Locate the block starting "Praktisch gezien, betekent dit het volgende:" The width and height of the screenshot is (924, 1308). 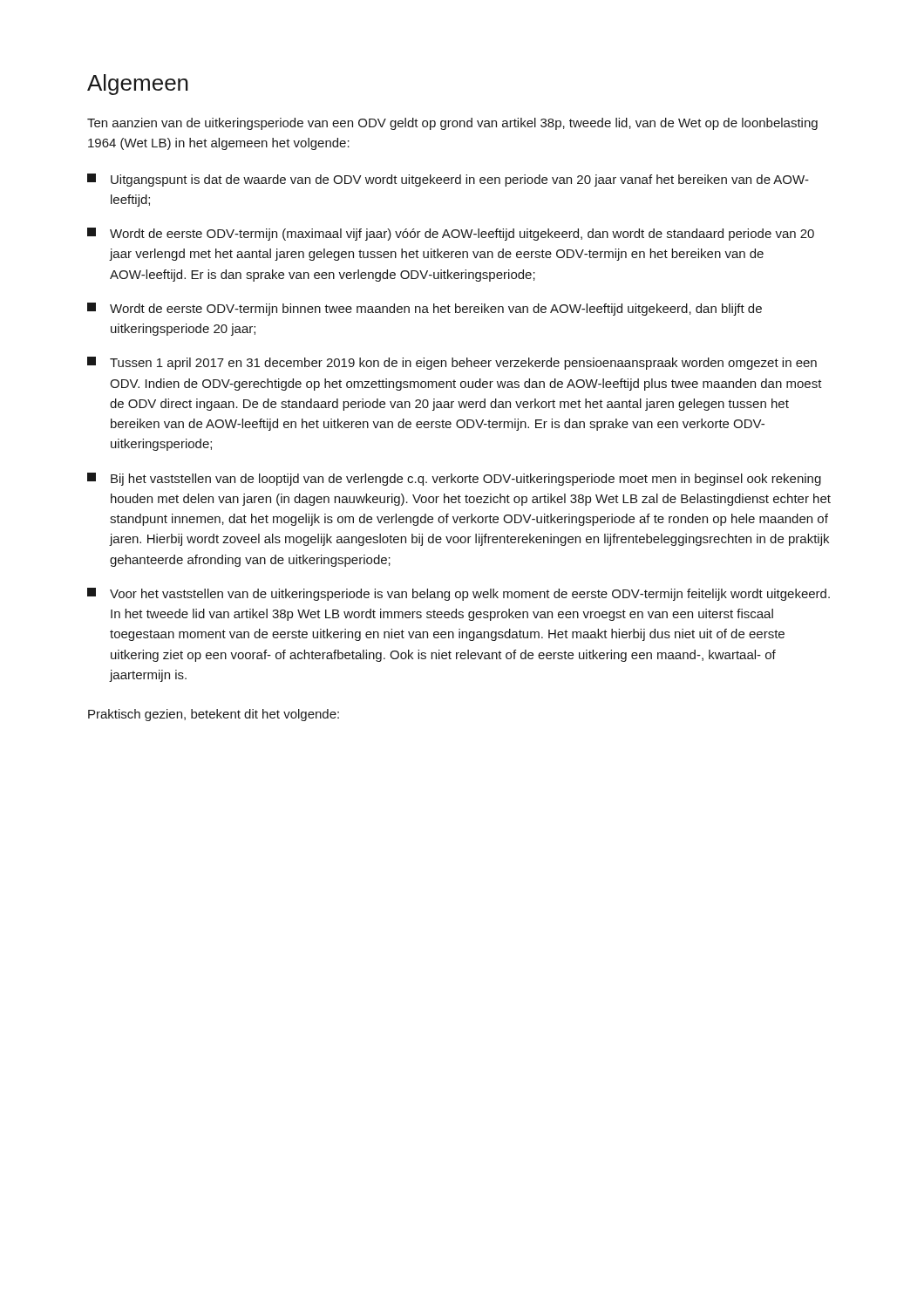pos(214,714)
